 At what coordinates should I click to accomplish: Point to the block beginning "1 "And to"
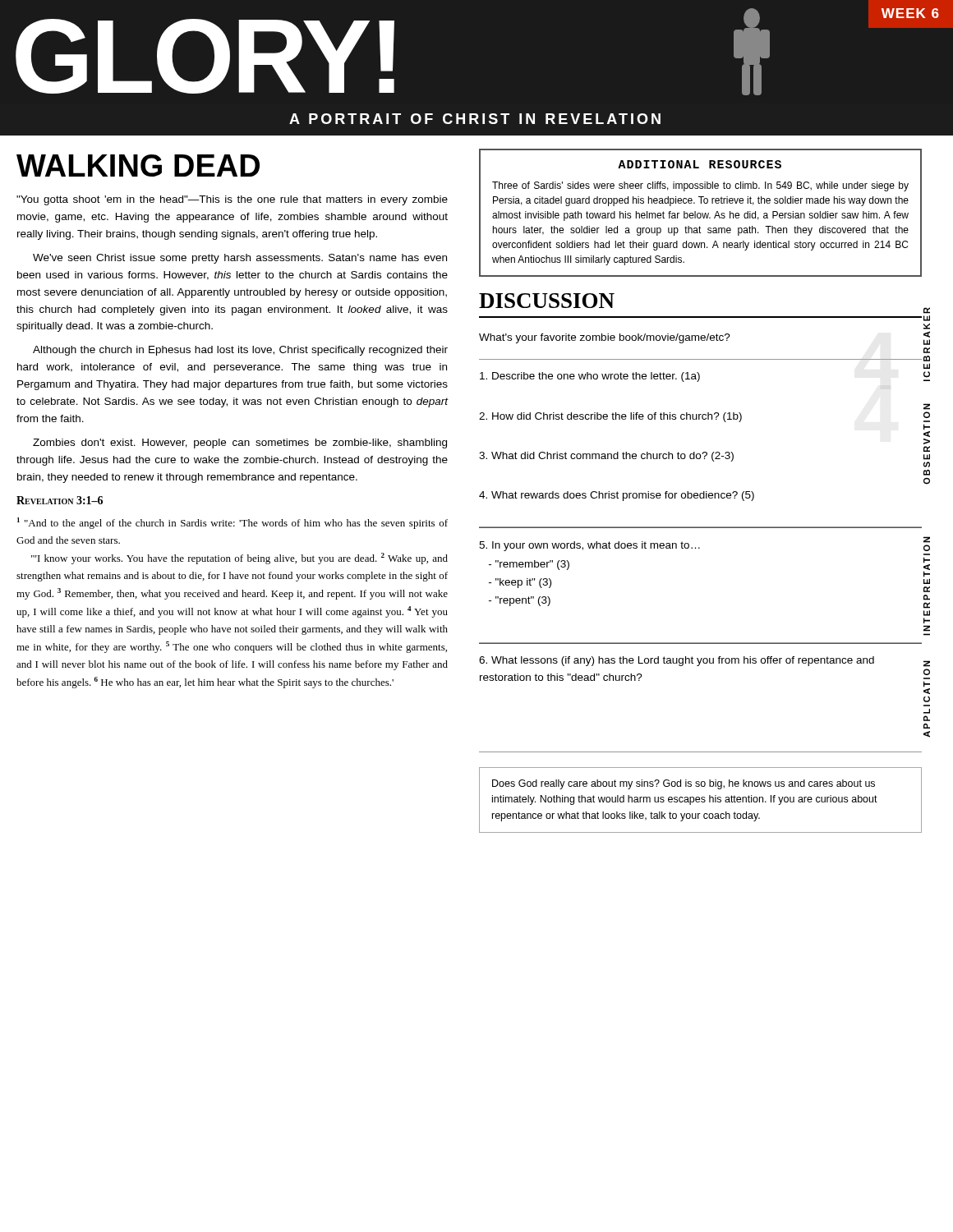coord(232,602)
